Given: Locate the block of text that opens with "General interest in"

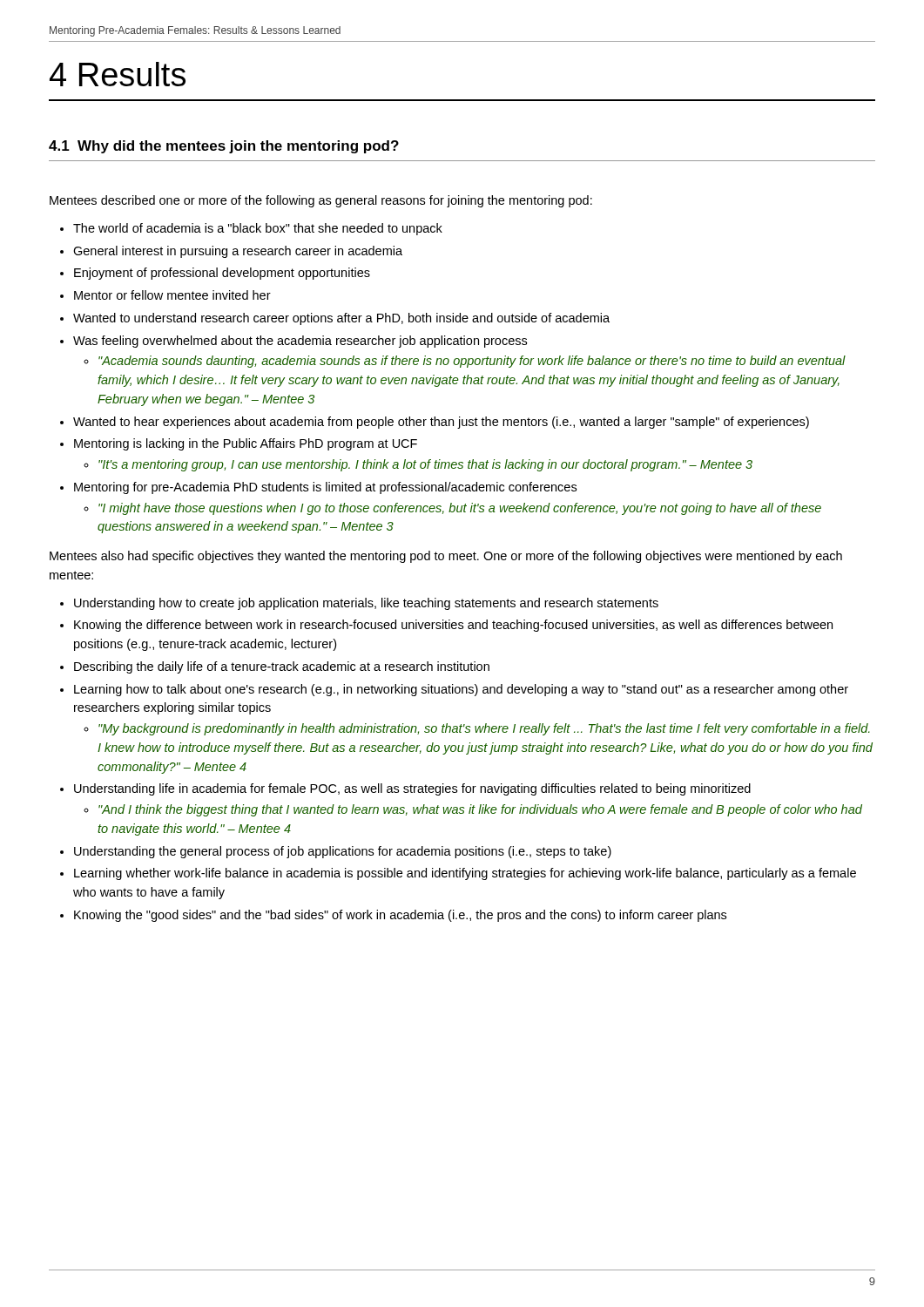Looking at the screenshot, I should [x=238, y=250].
